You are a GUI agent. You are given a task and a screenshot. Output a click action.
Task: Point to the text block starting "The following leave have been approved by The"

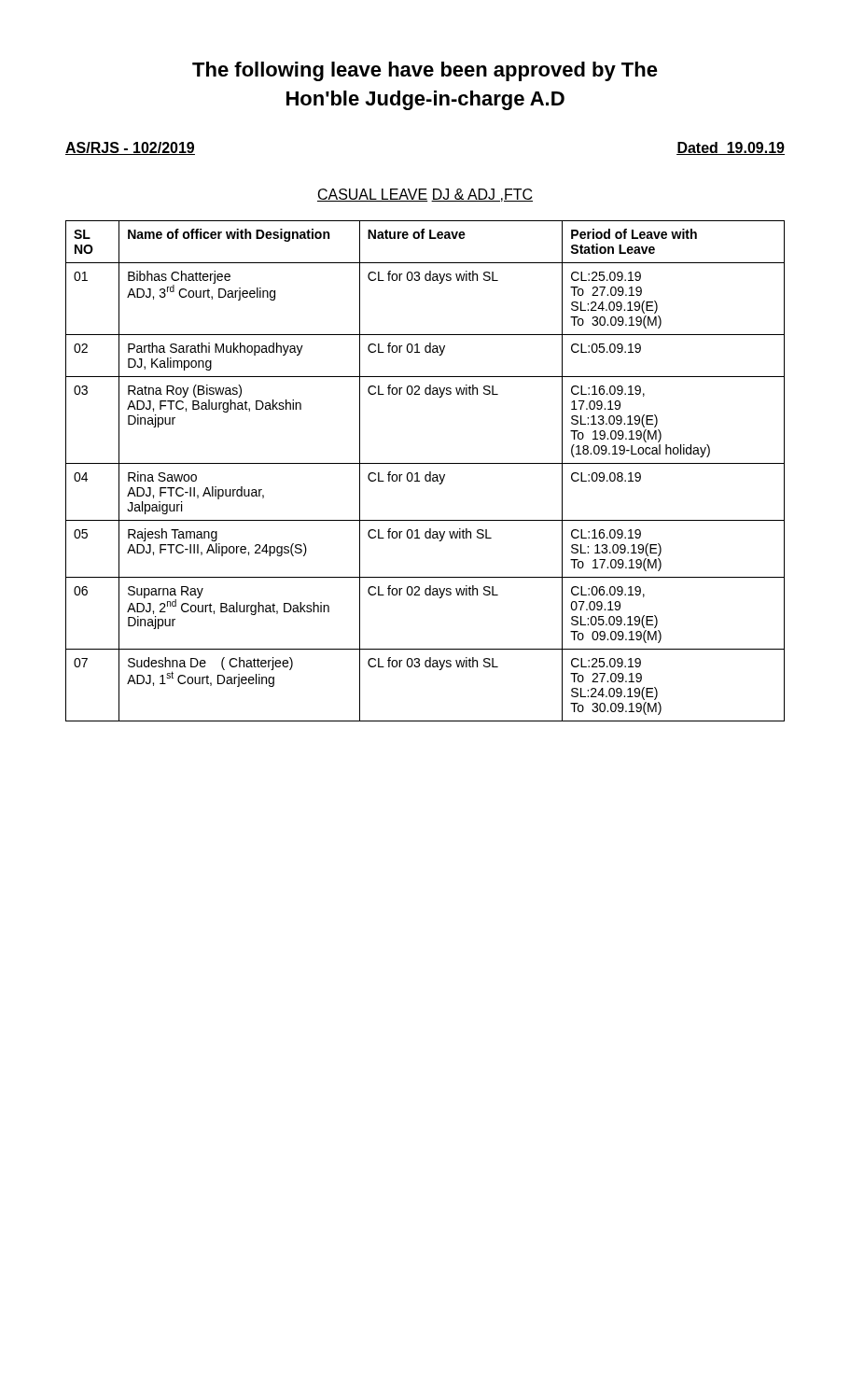425,85
